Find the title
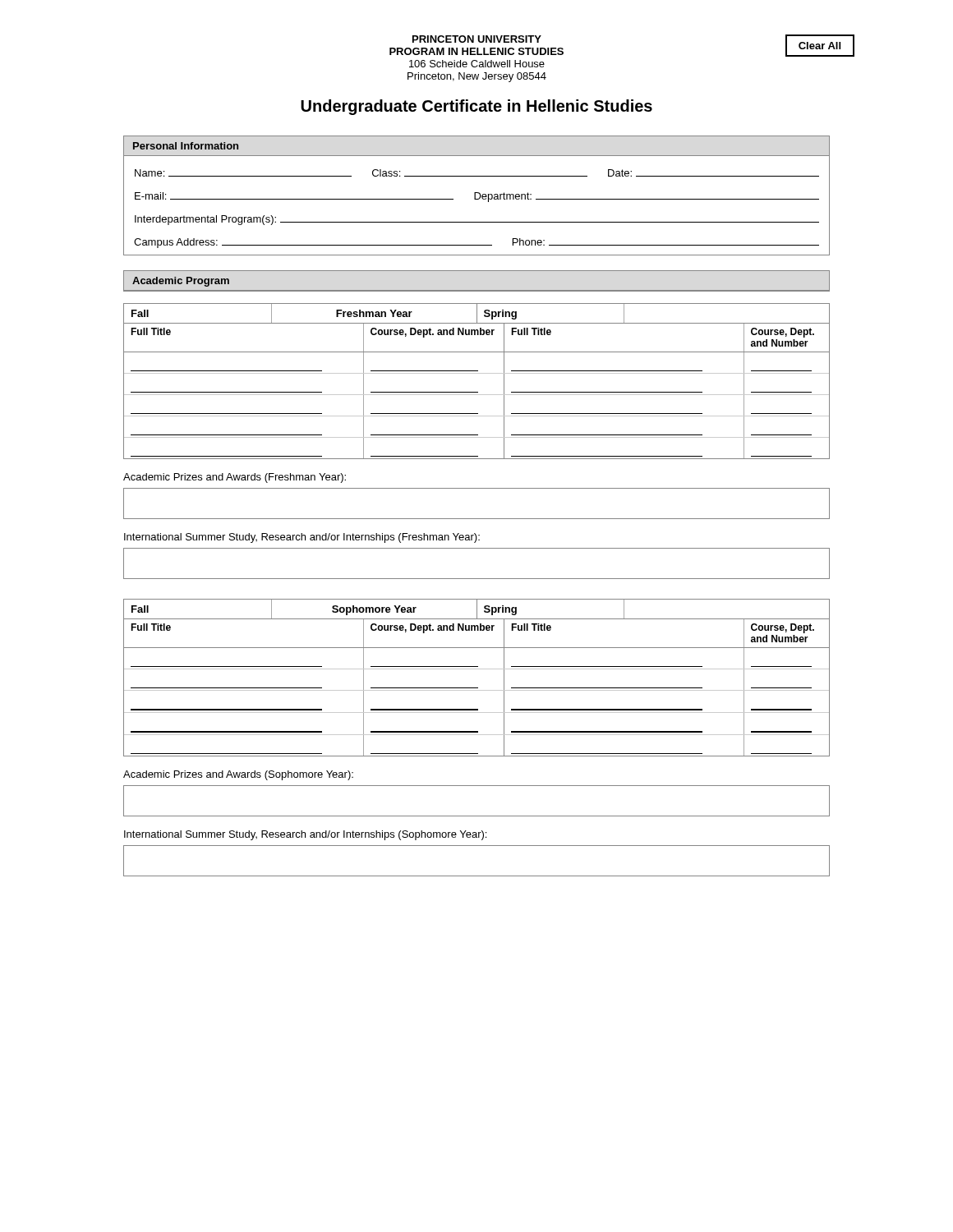 tap(476, 106)
